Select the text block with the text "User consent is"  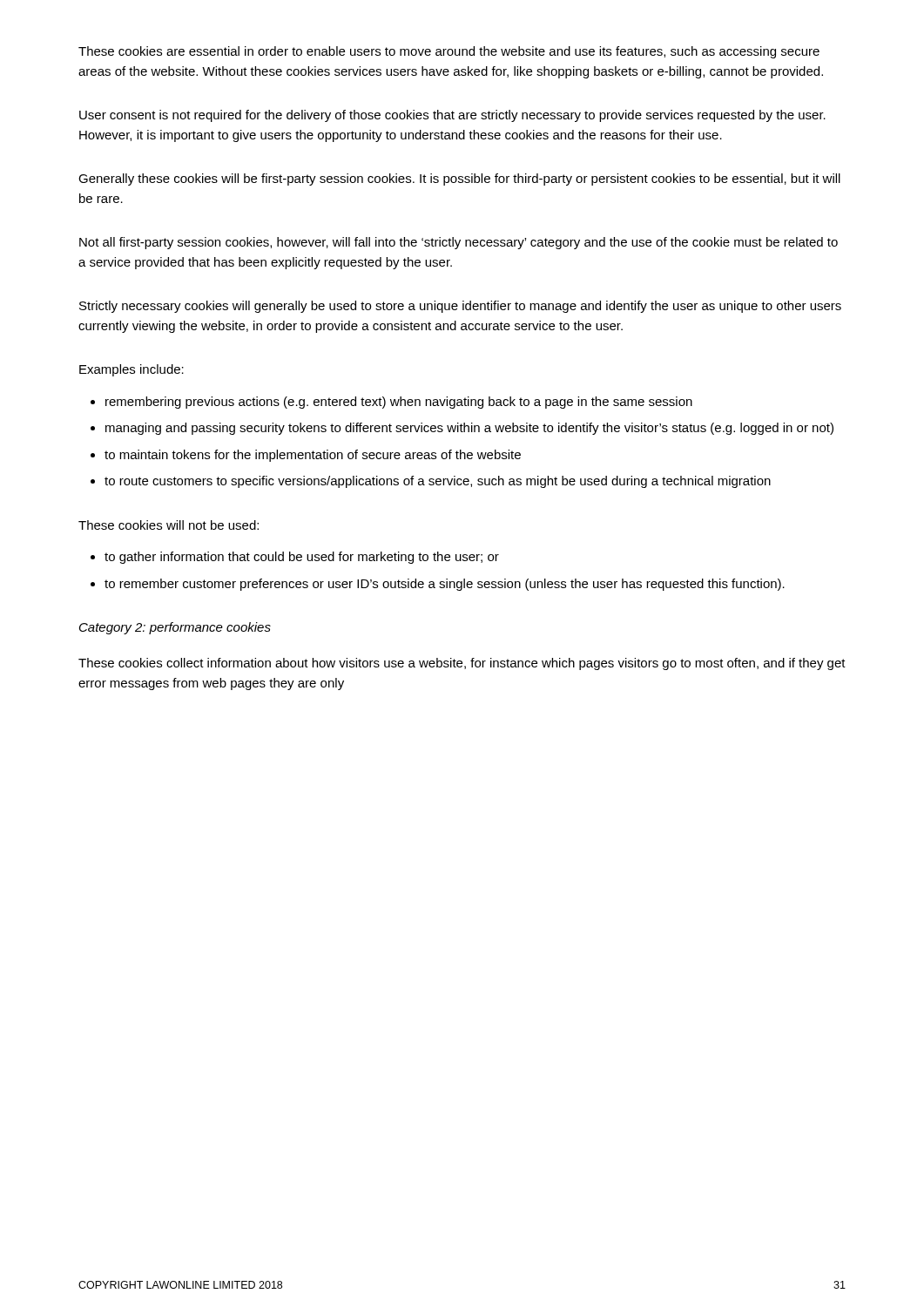click(x=452, y=124)
